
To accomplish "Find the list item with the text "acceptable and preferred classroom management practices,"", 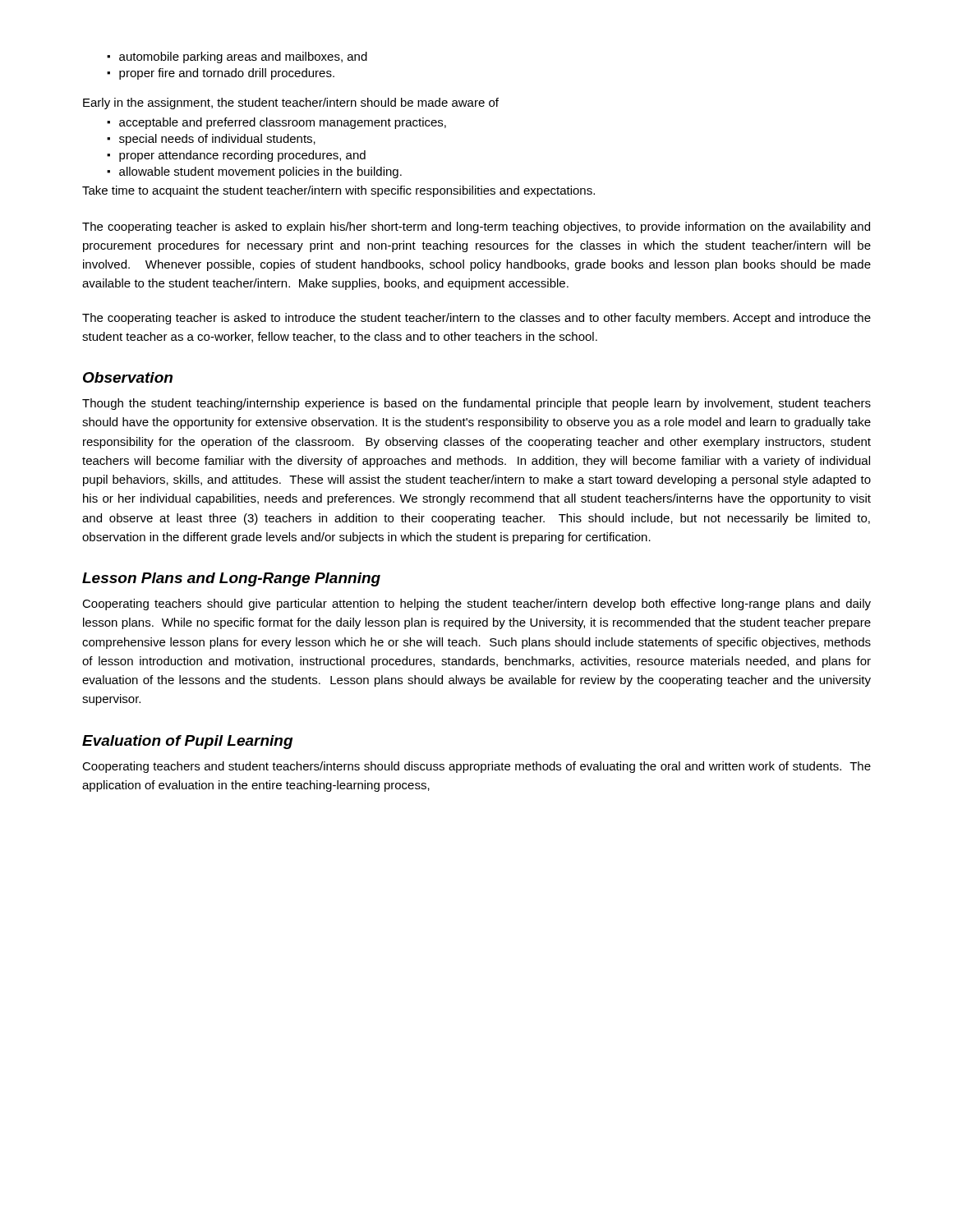I will (x=276, y=123).
